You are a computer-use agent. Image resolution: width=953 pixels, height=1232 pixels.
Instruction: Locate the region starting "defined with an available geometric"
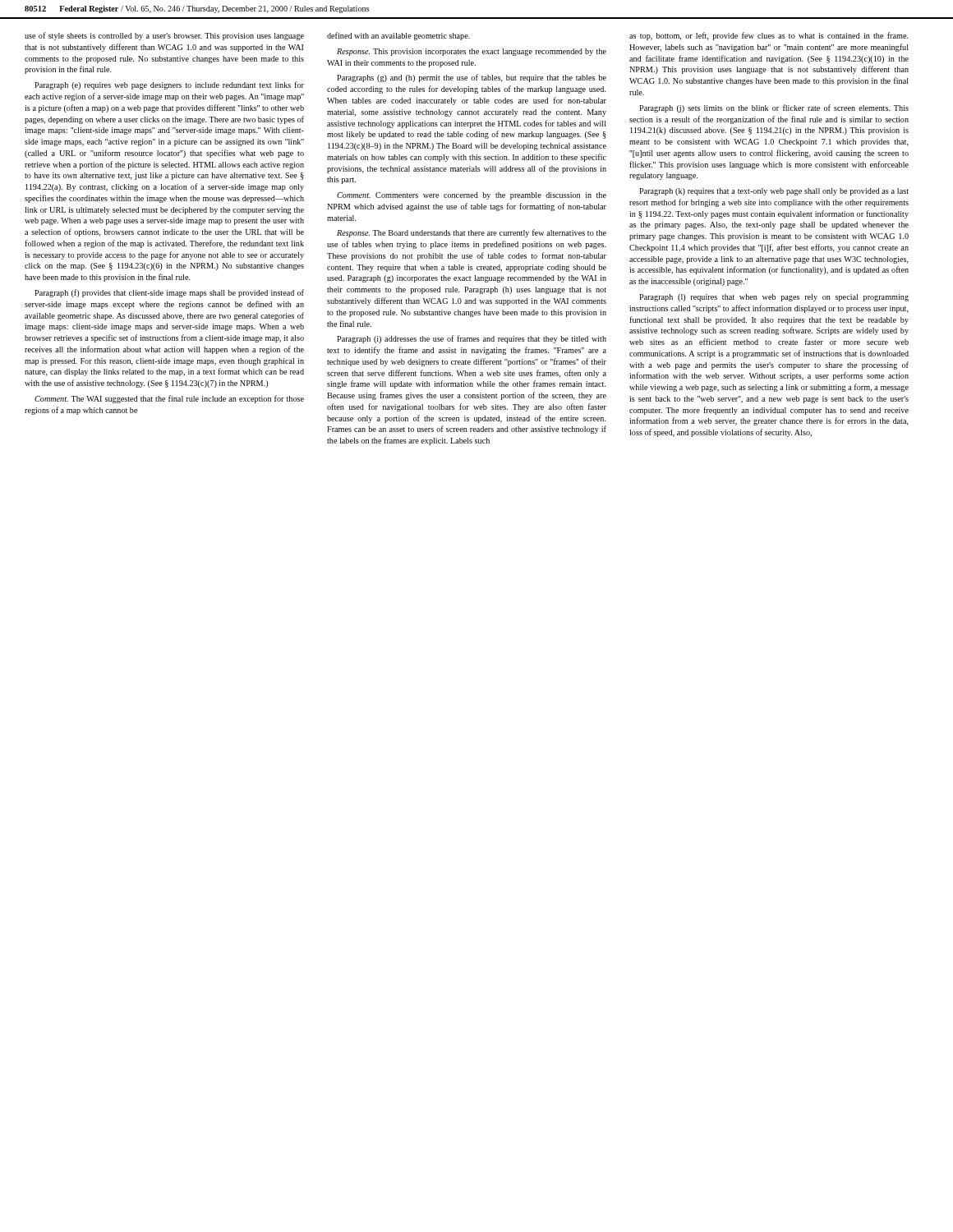coord(467,239)
